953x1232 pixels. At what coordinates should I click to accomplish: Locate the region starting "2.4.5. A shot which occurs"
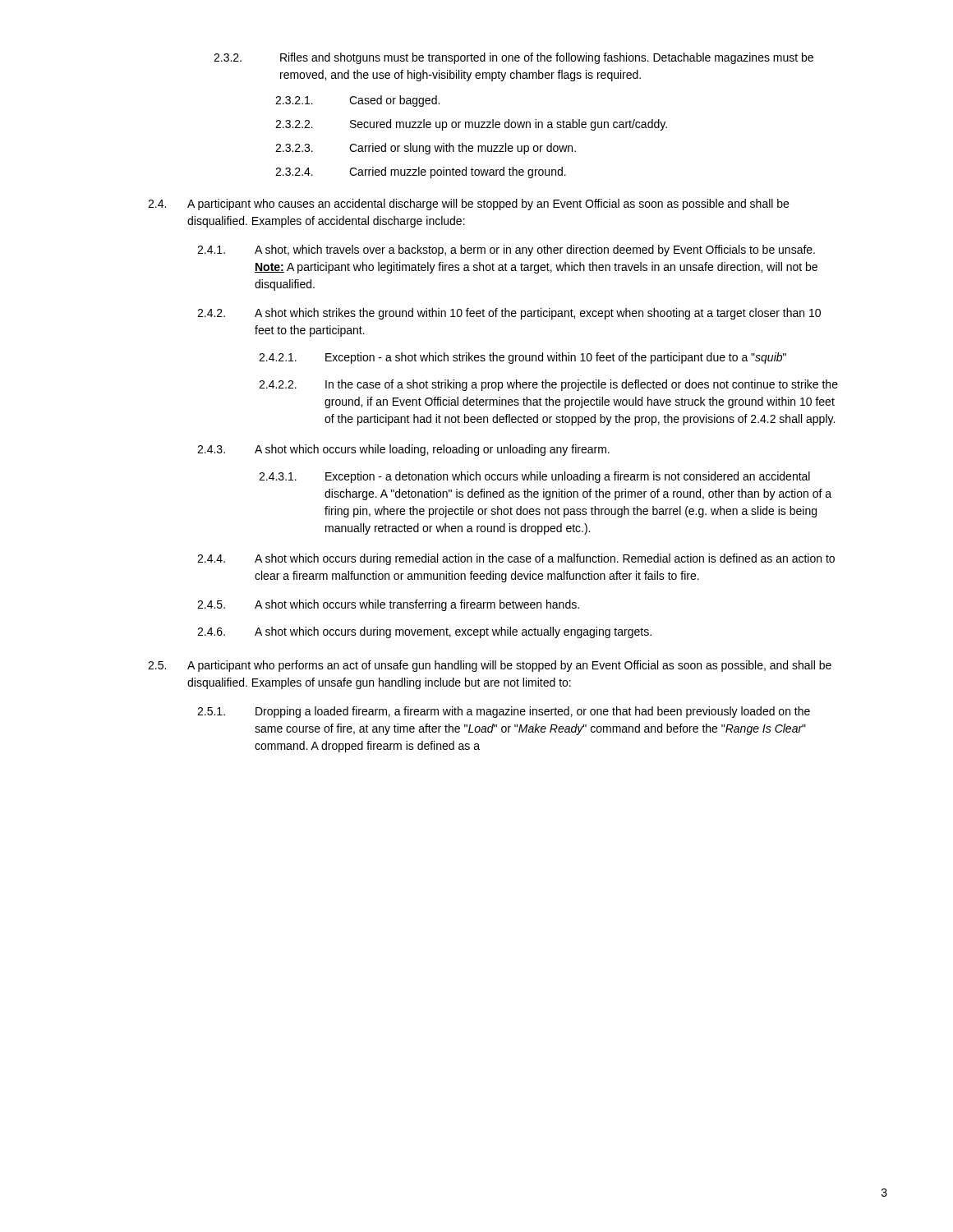tap(518, 605)
